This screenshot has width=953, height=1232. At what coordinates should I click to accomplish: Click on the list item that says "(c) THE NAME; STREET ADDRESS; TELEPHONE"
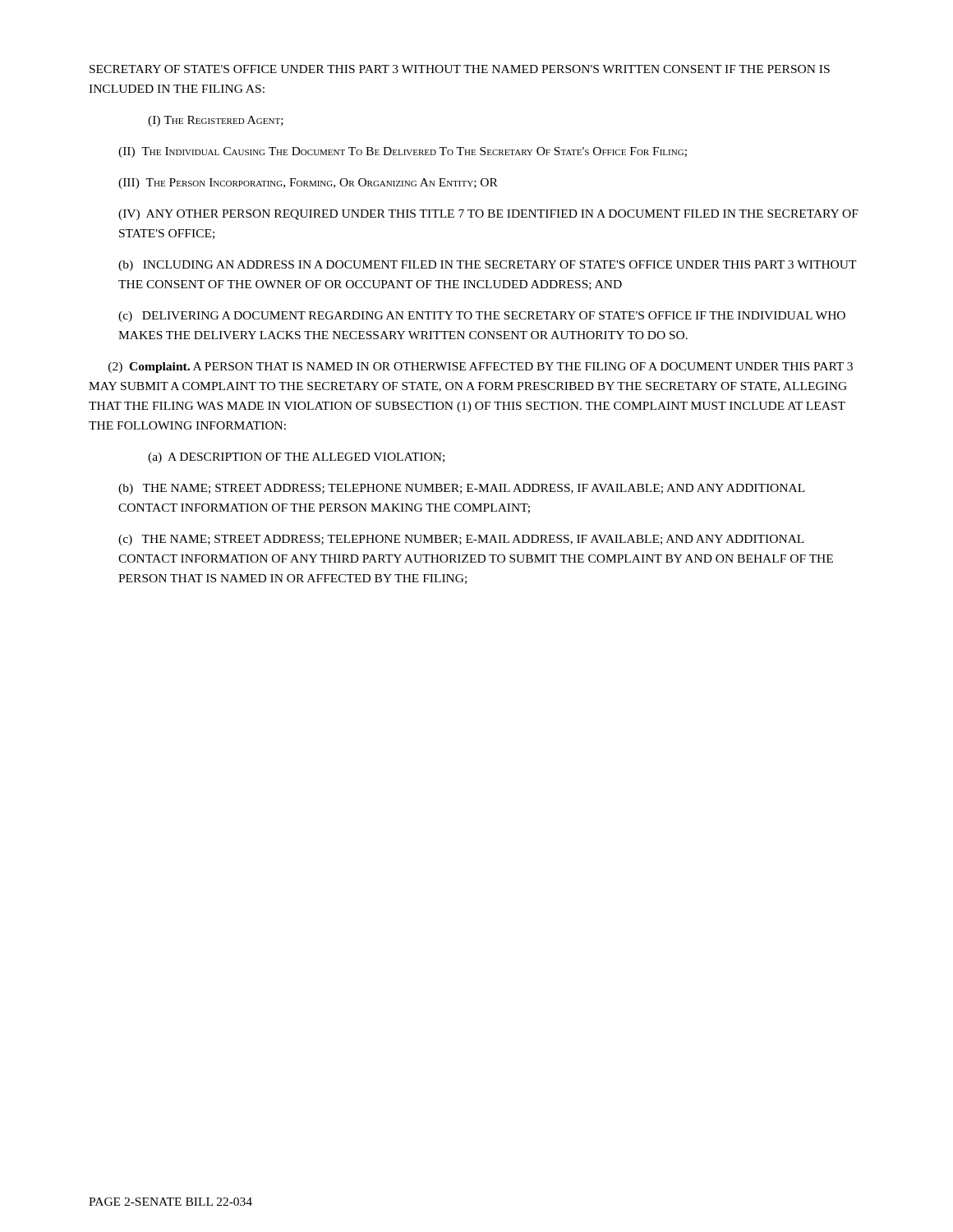pyautogui.click(x=476, y=558)
